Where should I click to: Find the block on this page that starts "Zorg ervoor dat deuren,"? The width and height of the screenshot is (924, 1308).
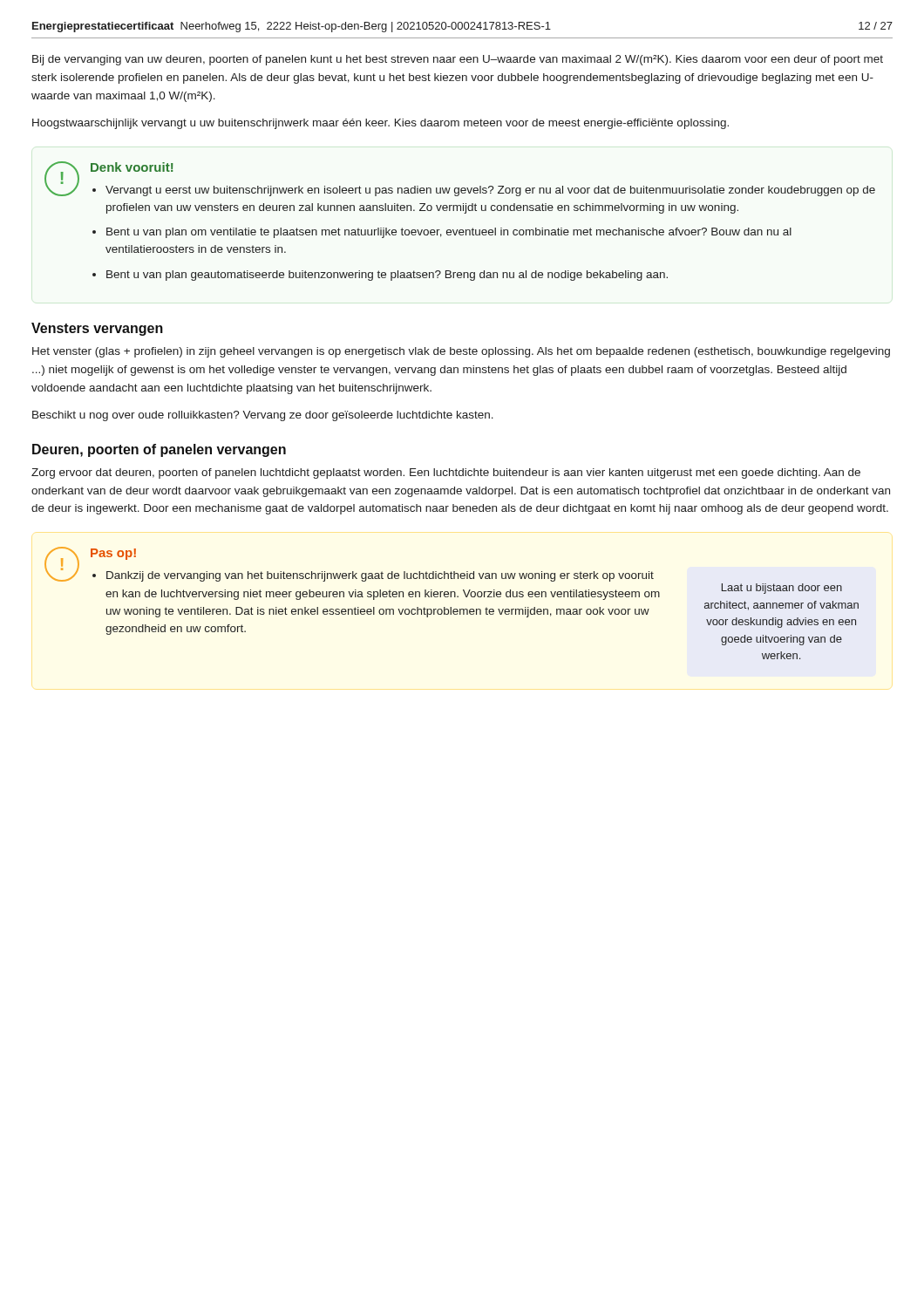click(x=461, y=490)
